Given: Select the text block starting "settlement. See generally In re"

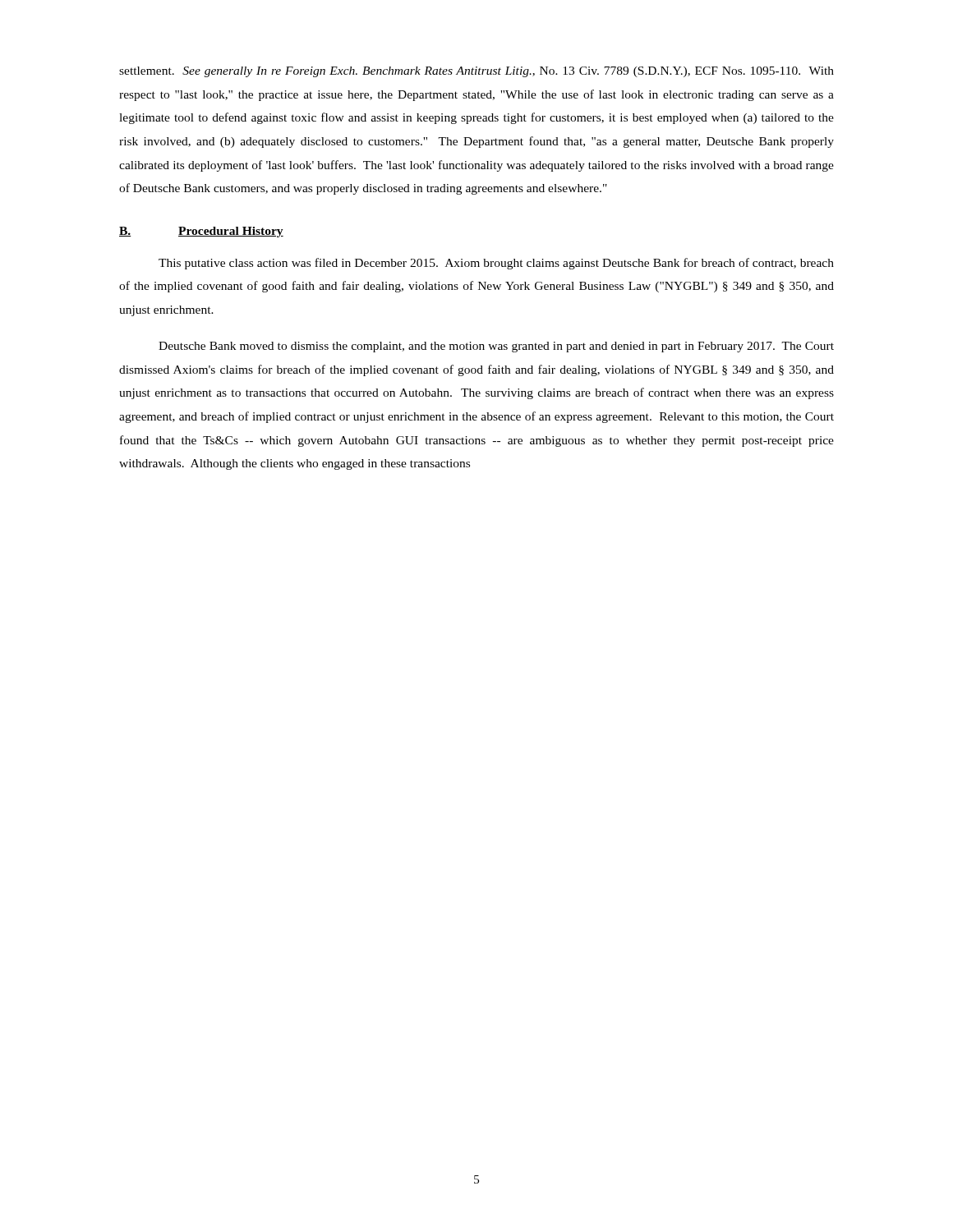Looking at the screenshot, I should tap(476, 130).
